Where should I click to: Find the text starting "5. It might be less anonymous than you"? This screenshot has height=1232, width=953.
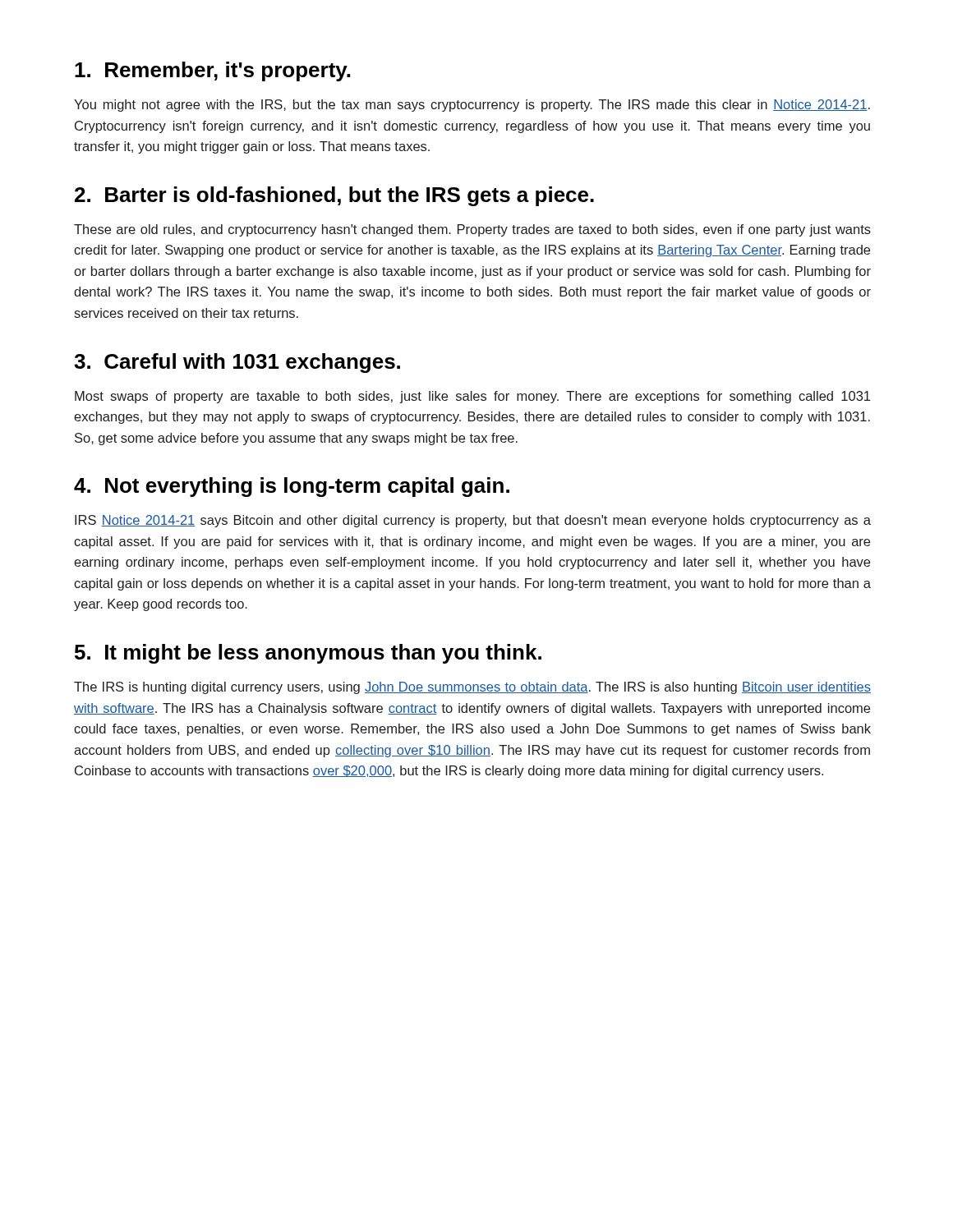coord(308,652)
